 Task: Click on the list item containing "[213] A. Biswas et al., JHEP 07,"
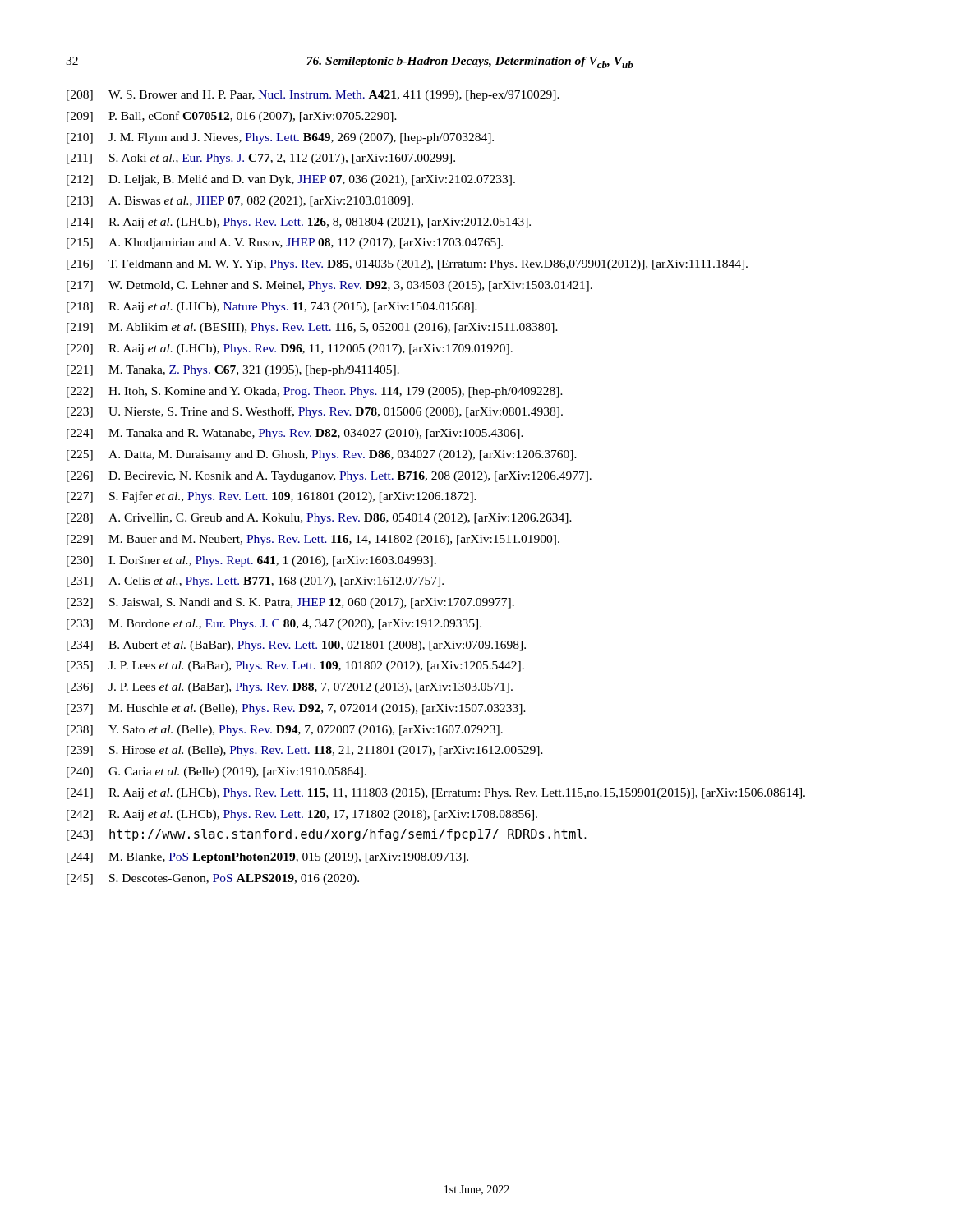pyautogui.click(x=240, y=202)
